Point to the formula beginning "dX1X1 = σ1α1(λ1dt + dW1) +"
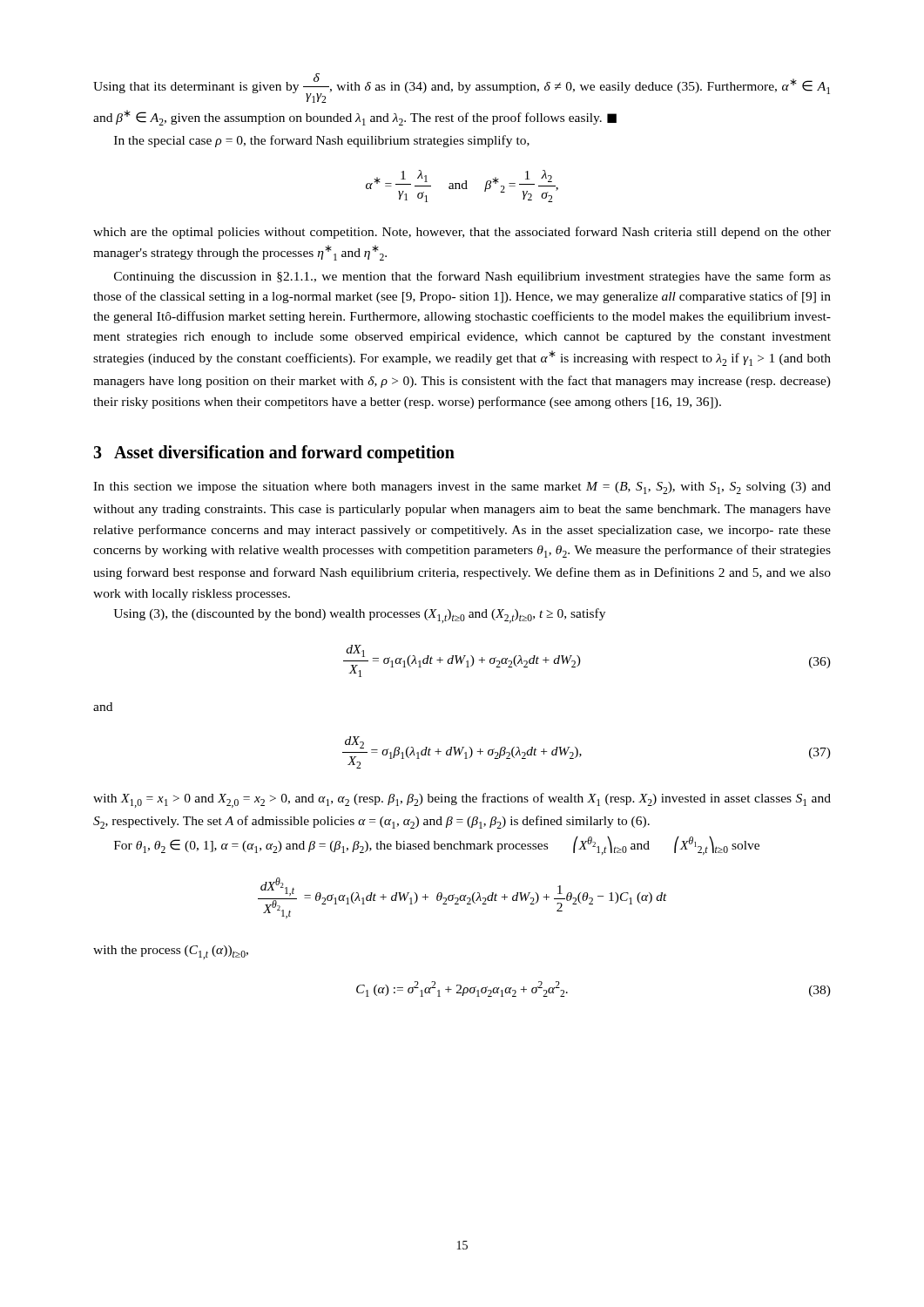Image resolution: width=924 pixels, height=1307 pixels. pos(587,661)
